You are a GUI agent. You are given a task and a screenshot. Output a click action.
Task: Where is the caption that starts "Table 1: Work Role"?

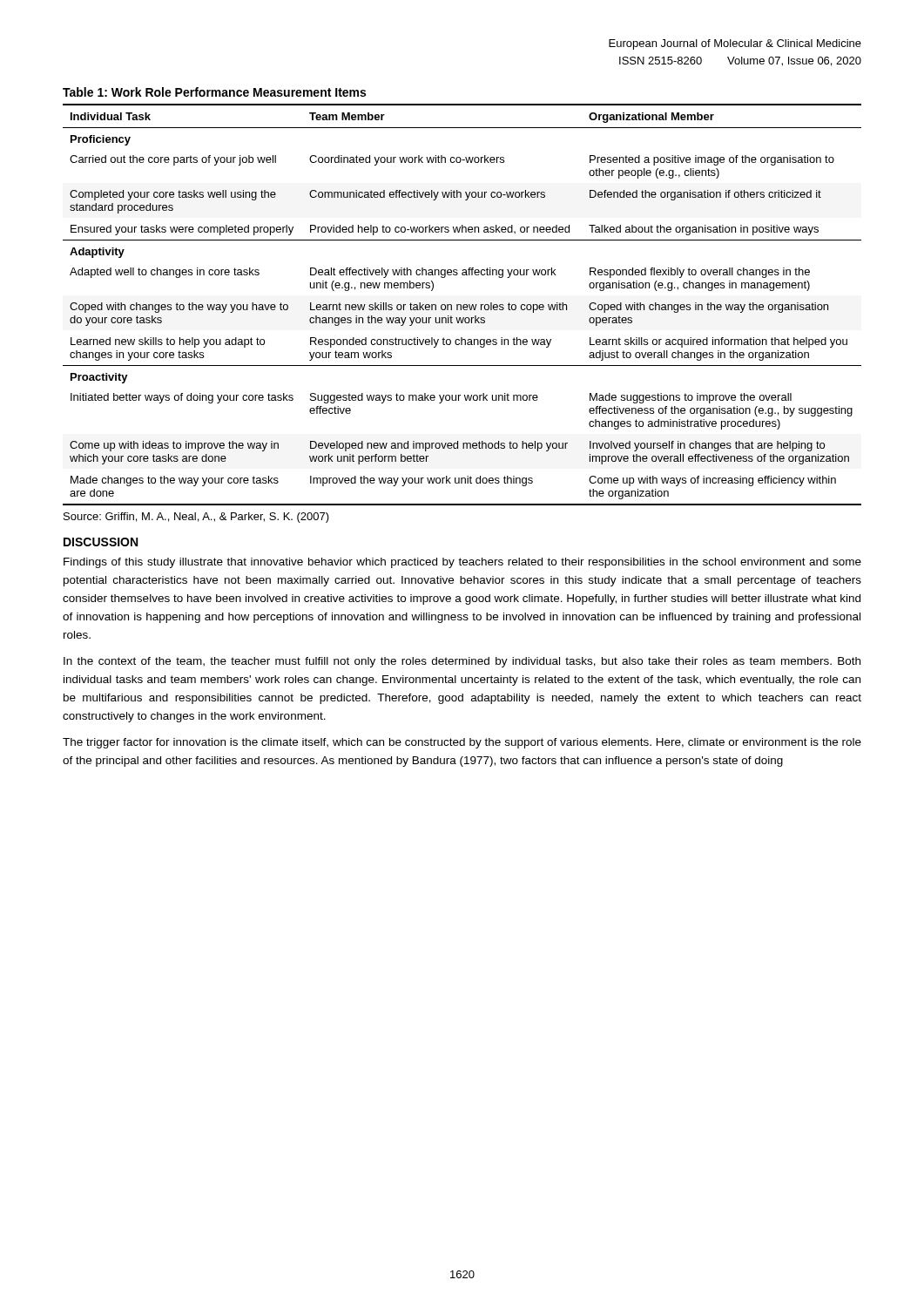(x=215, y=93)
